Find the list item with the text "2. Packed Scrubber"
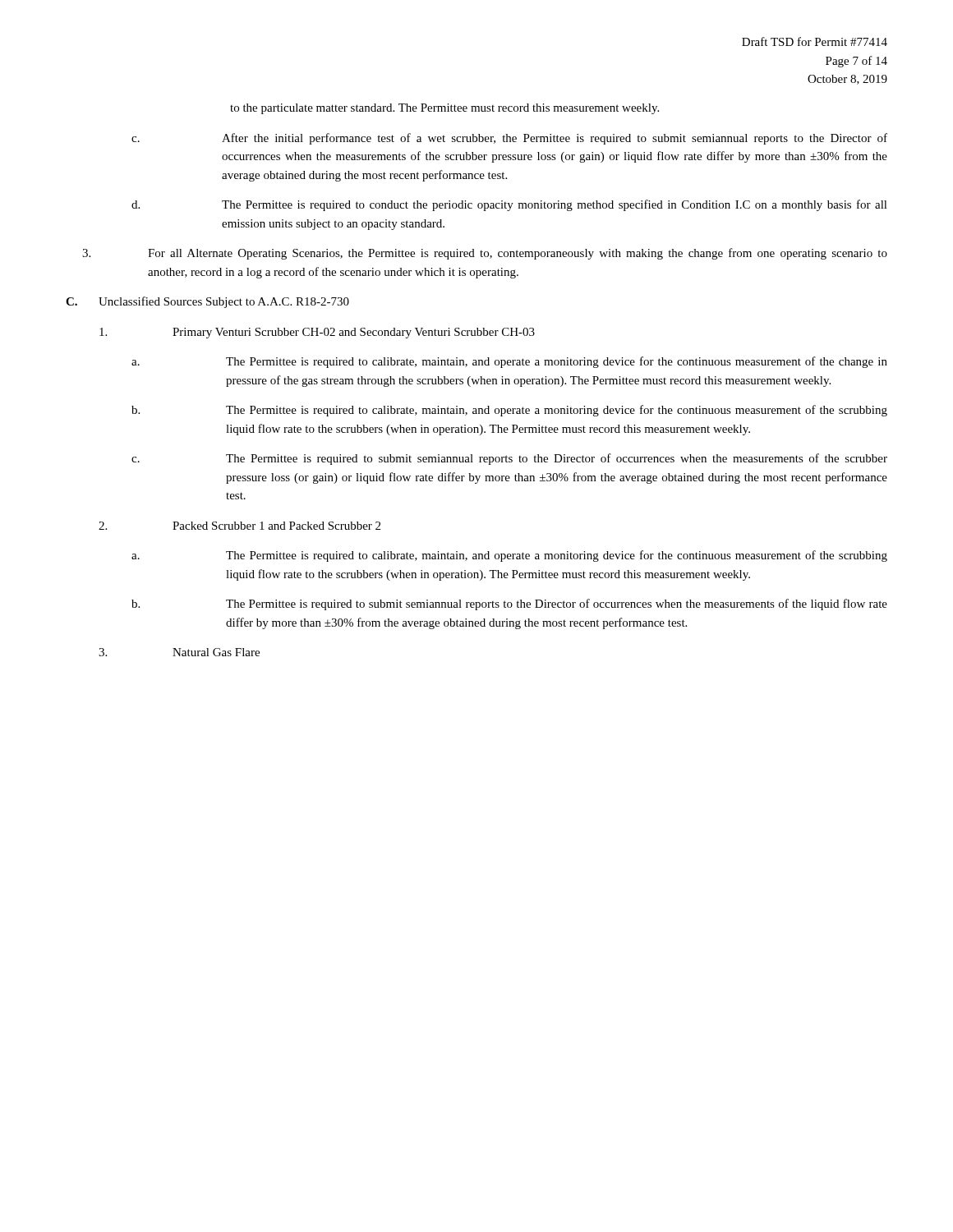 (239, 526)
